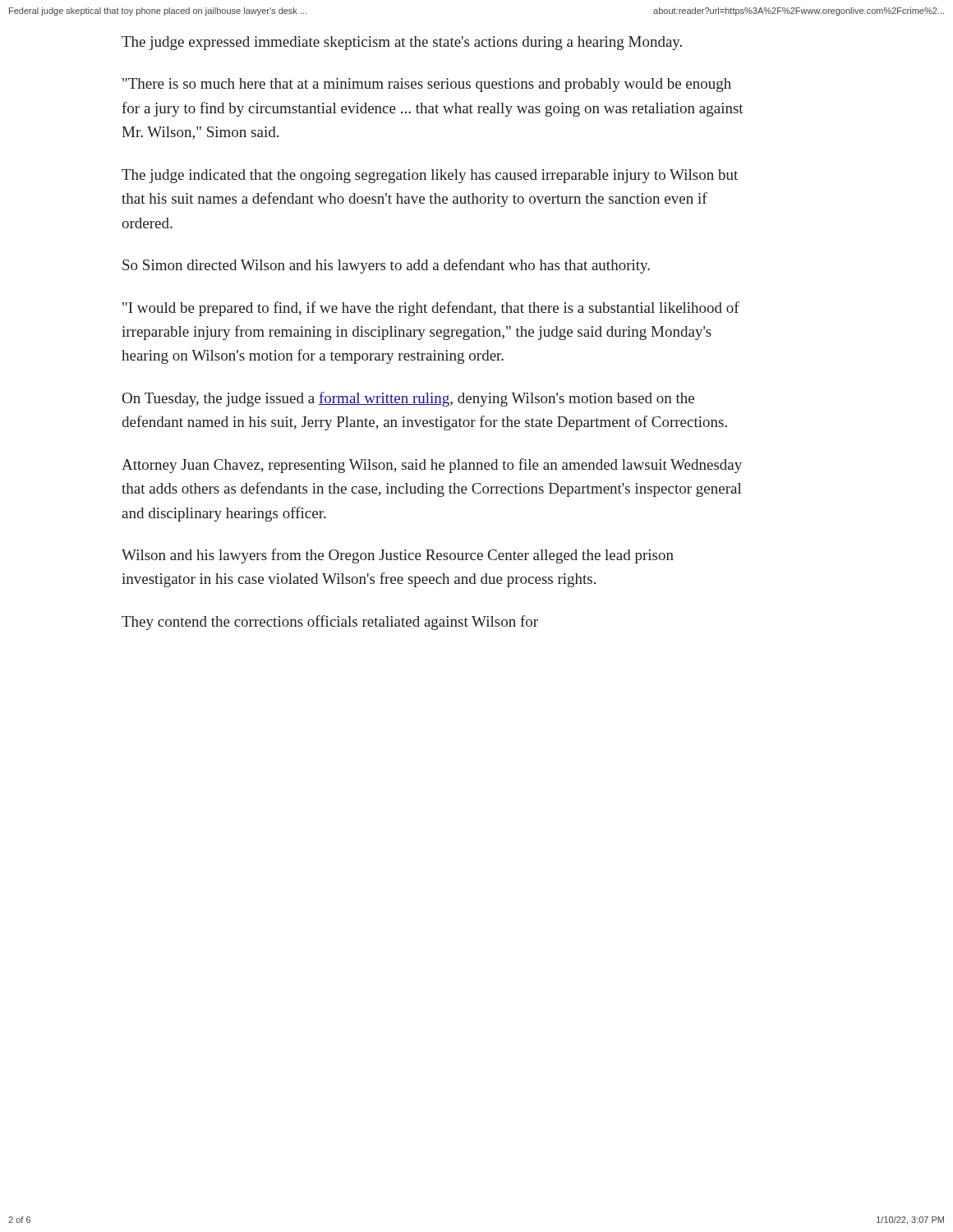
Task: Locate the text starting ""I would be prepared to find, if"
Action: [x=430, y=331]
